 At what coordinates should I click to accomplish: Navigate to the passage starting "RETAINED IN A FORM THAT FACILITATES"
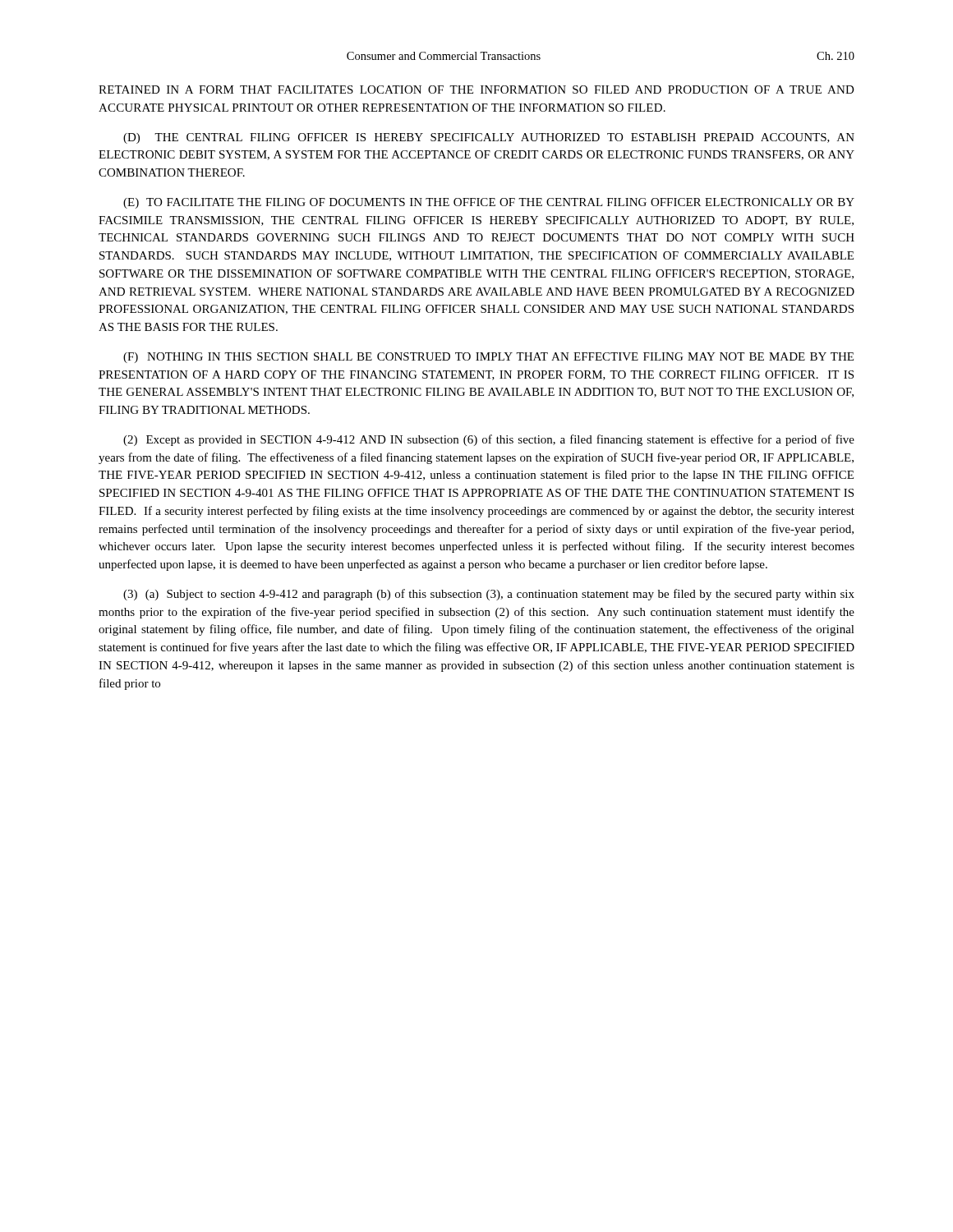click(x=476, y=98)
